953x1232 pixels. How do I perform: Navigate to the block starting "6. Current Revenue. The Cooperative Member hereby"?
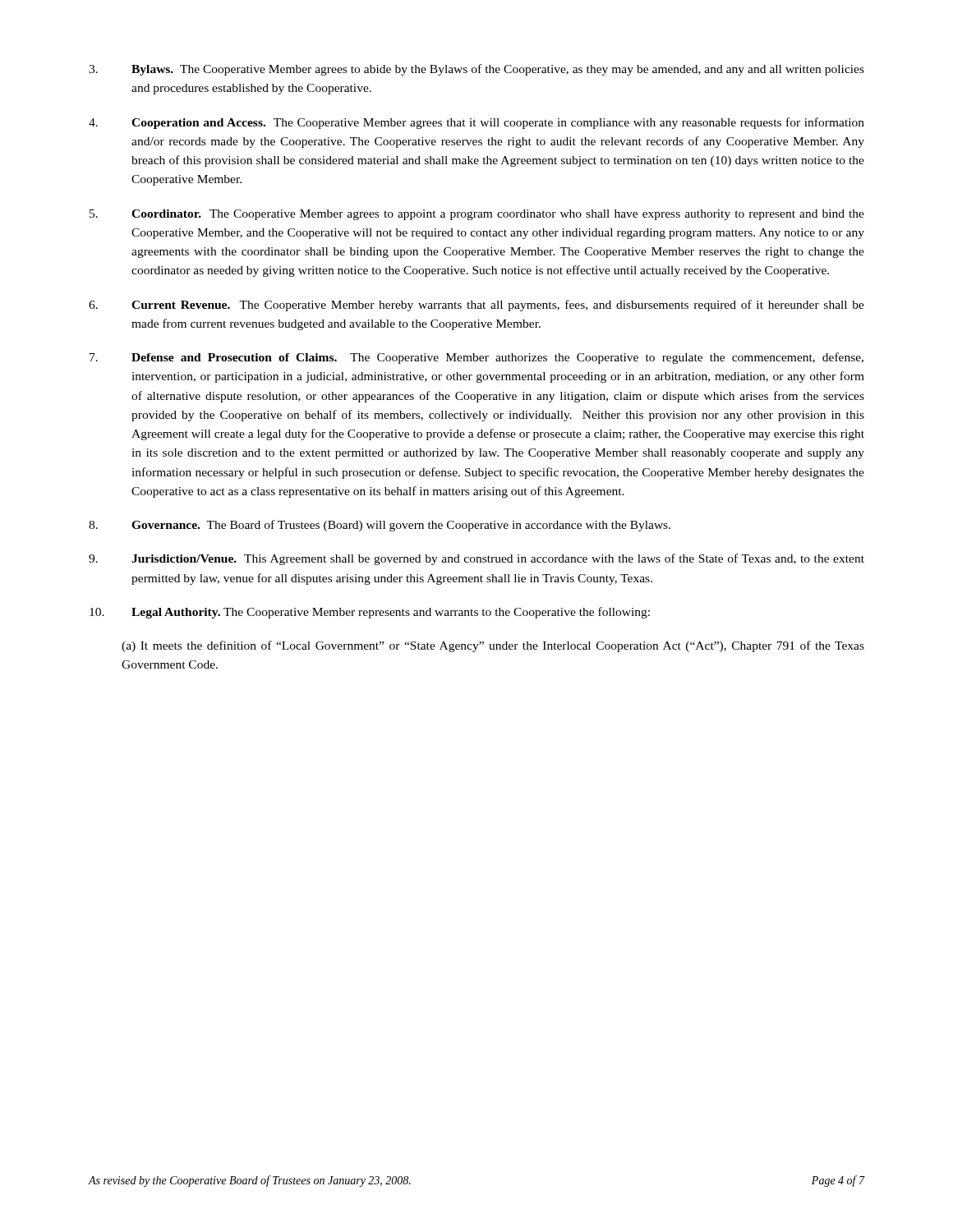pos(476,314)
